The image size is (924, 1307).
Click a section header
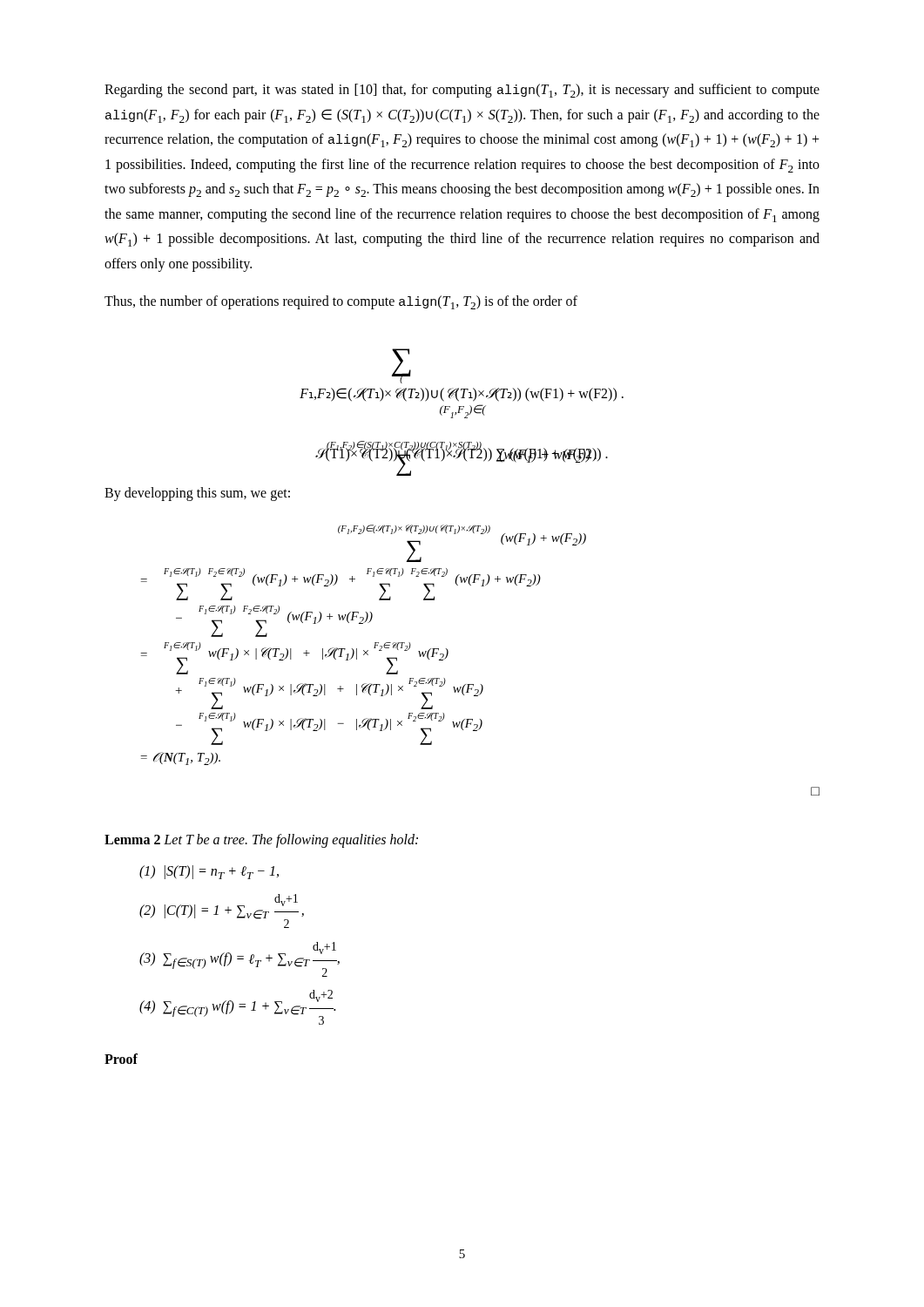tap(121, 1060)
